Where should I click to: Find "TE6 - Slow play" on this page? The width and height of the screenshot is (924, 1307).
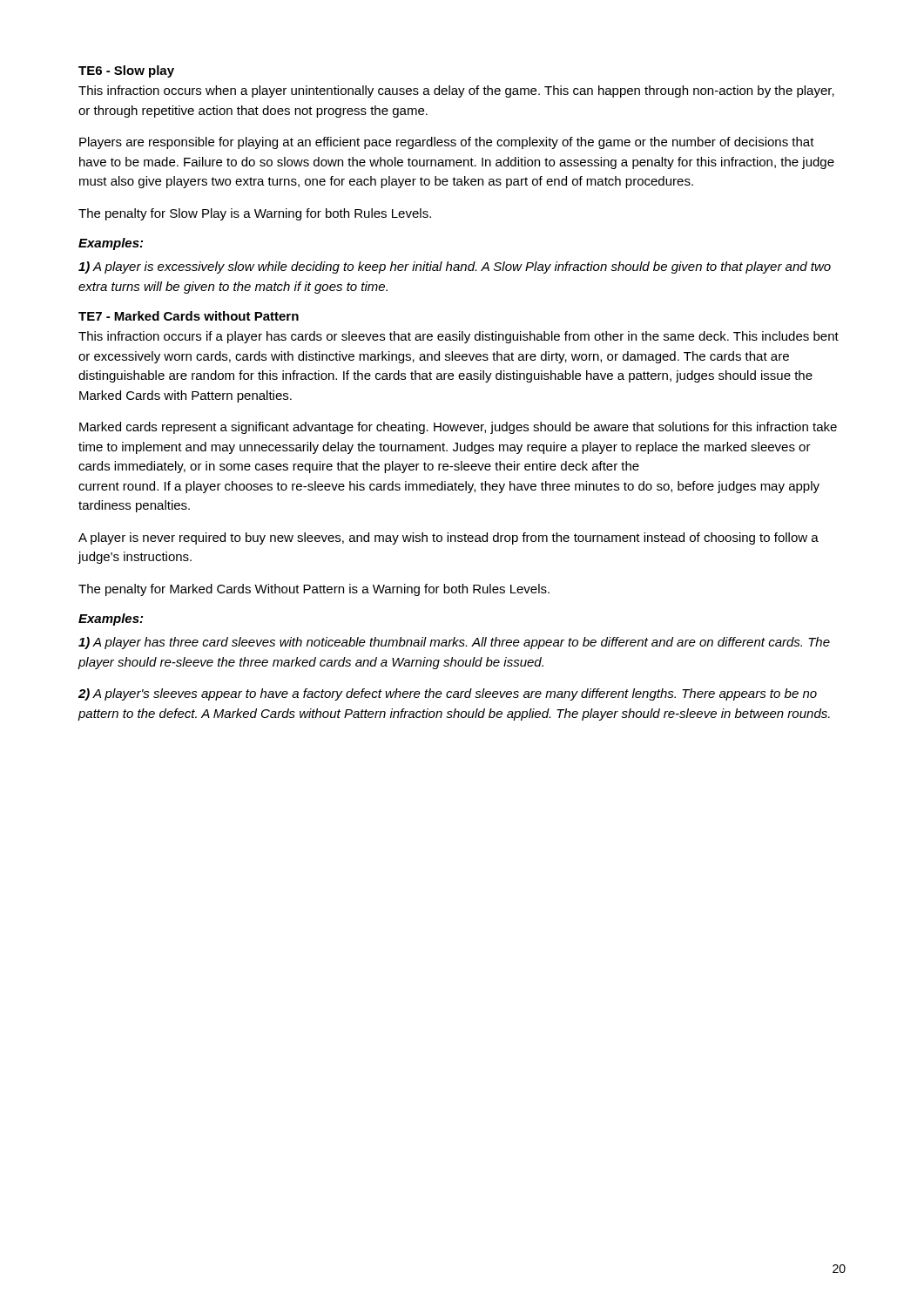(126, 70)
